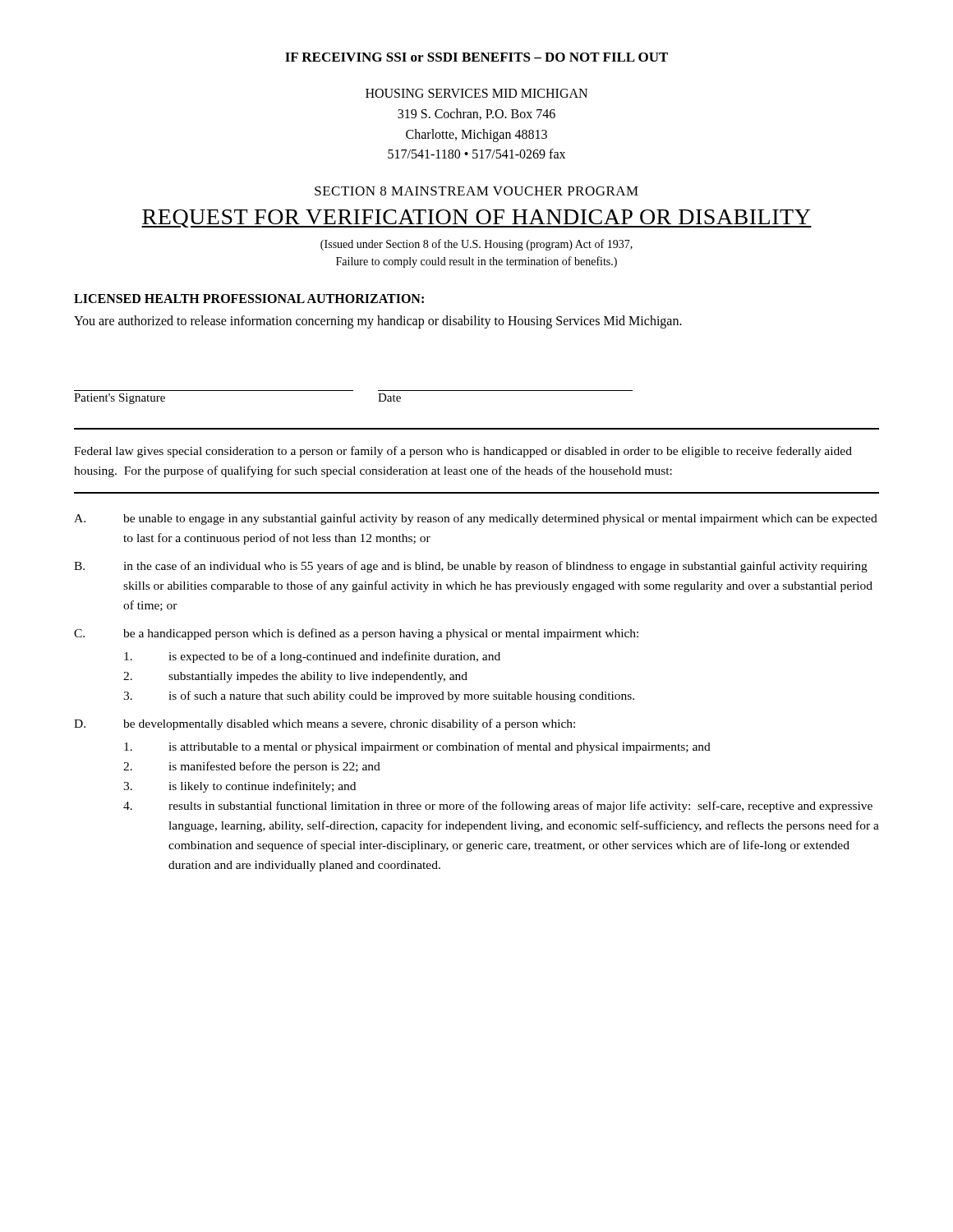The width and height of the screenshot is (953, 1232).
Task: Point to the title beginning "SECTION 8 MAINSTREAM"
Action: tap(476, 207)
